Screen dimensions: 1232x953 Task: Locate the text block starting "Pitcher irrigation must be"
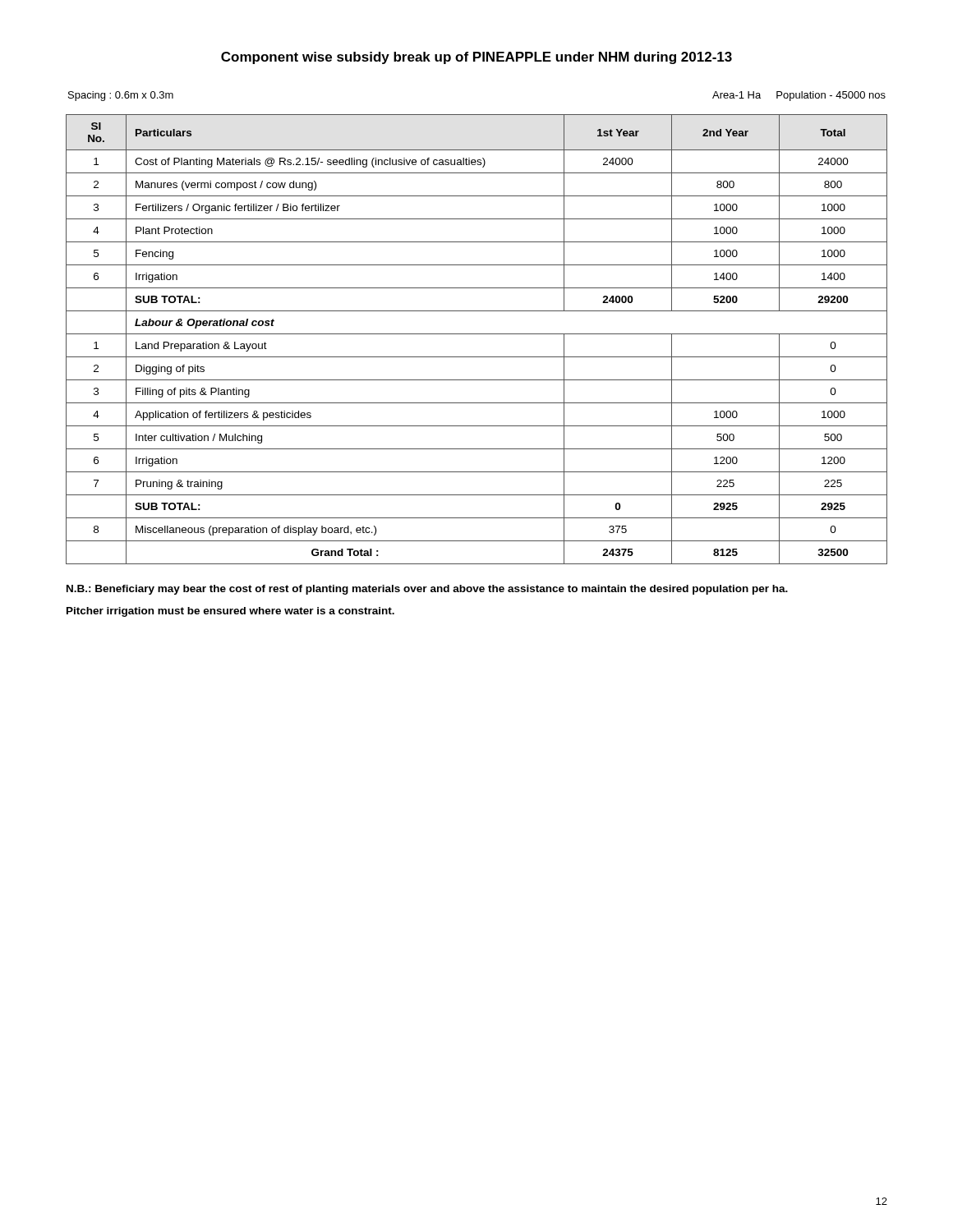click(230, 611)
